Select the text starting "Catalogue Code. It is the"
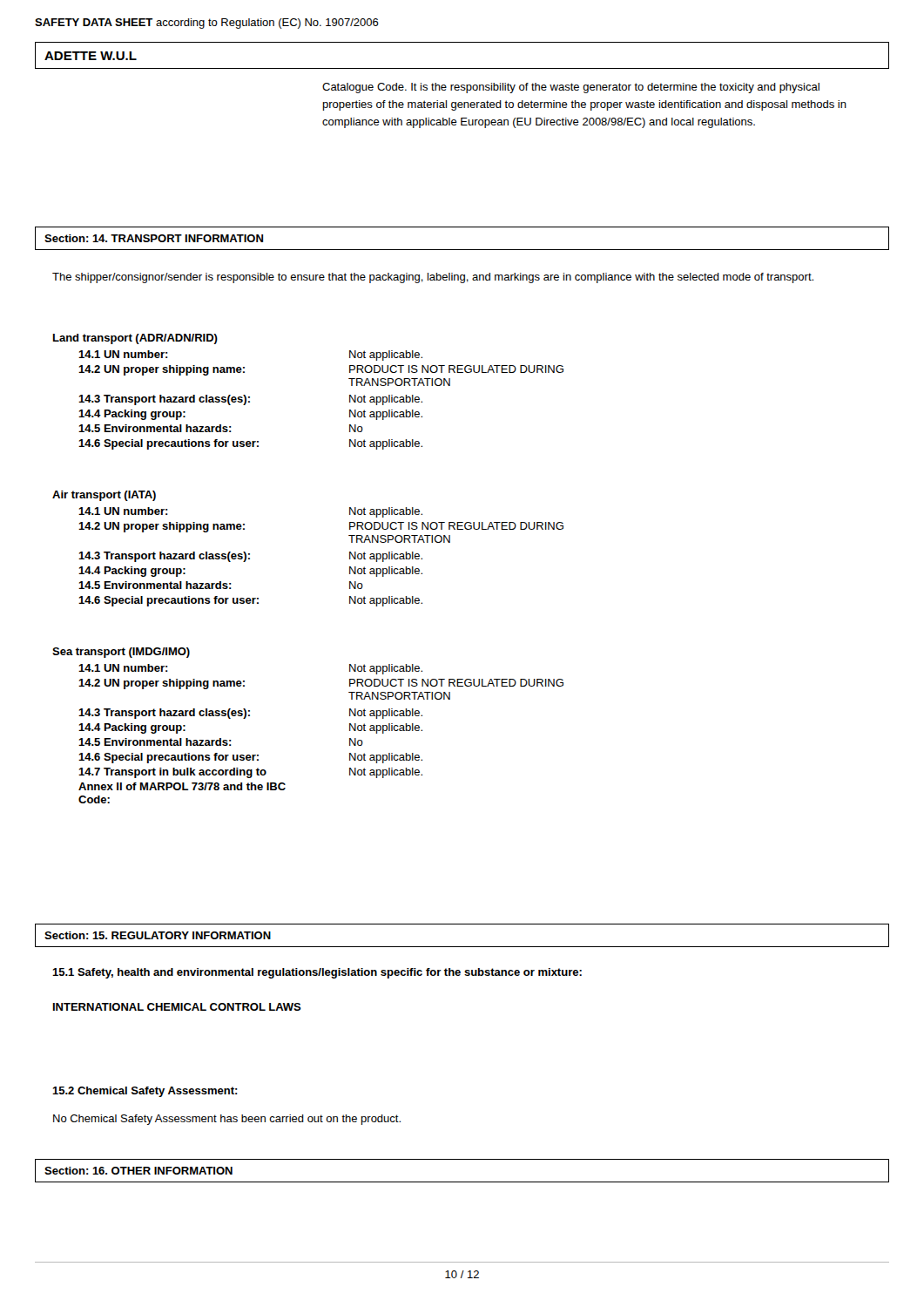 coord(584,104)
